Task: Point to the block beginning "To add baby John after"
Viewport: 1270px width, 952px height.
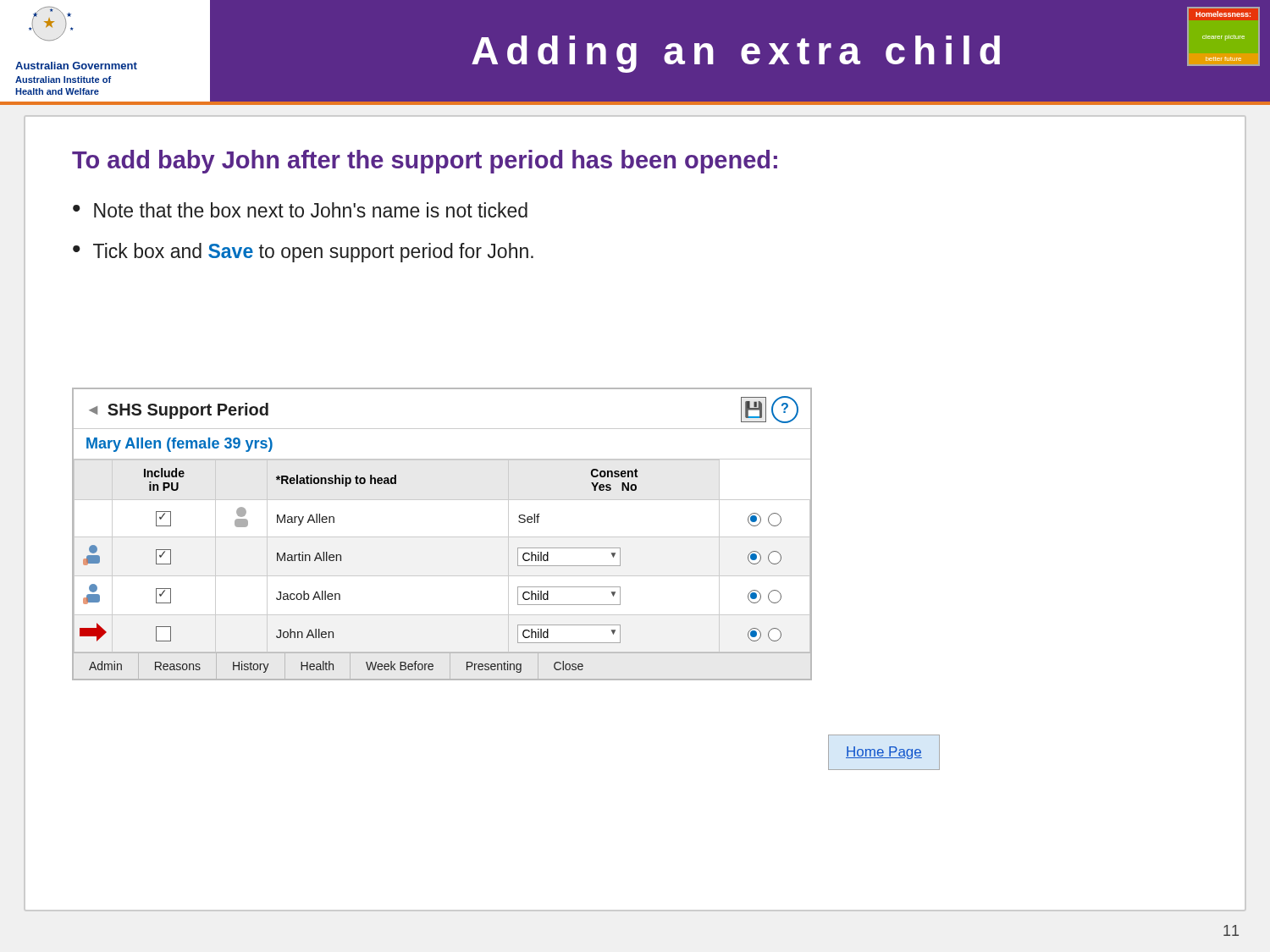Action: [x=426, y=160]
